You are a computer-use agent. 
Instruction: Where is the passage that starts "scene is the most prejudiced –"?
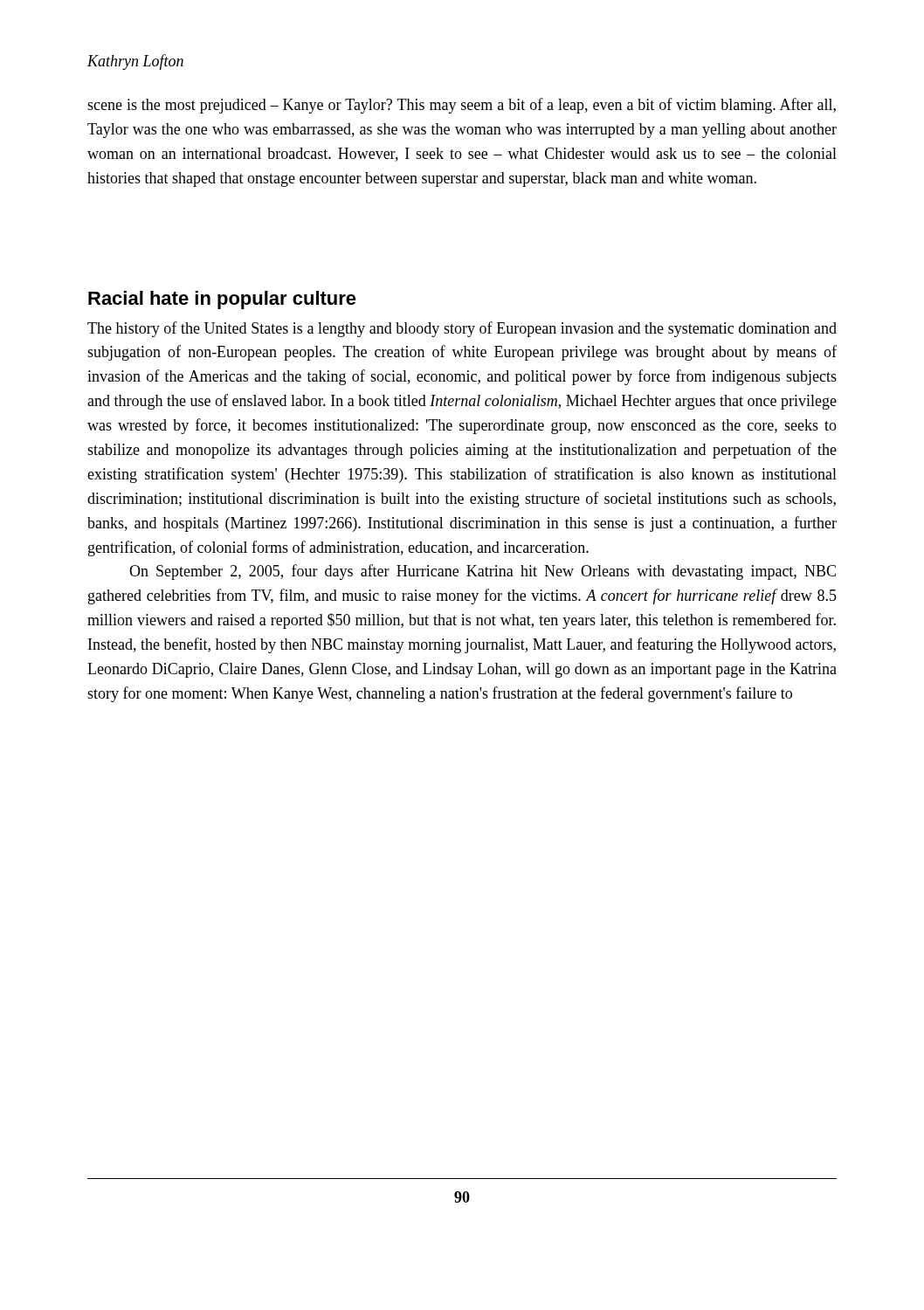pyautogui.click(x=462, y=142)
